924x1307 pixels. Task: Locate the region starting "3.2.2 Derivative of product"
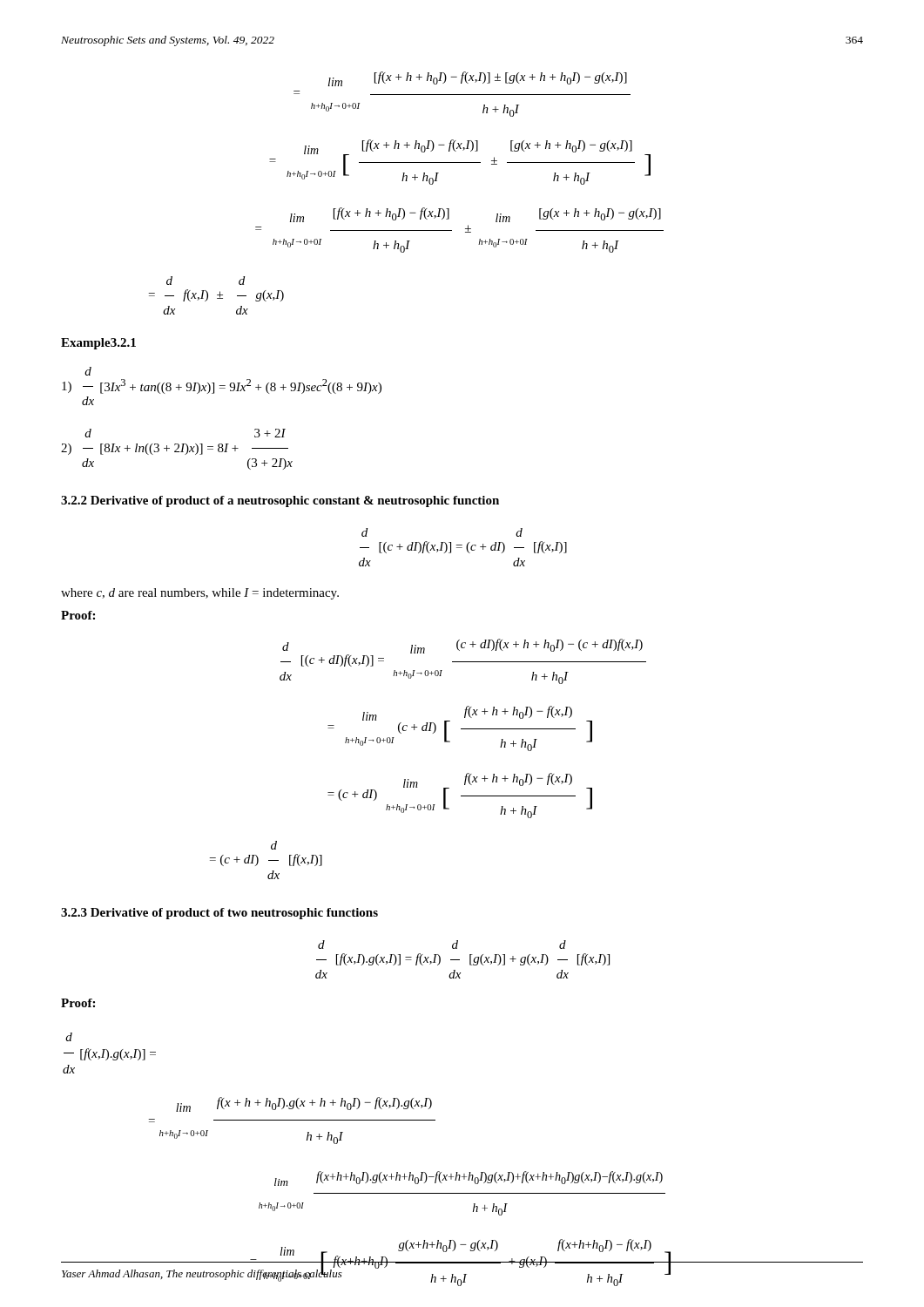click(280, 500)
